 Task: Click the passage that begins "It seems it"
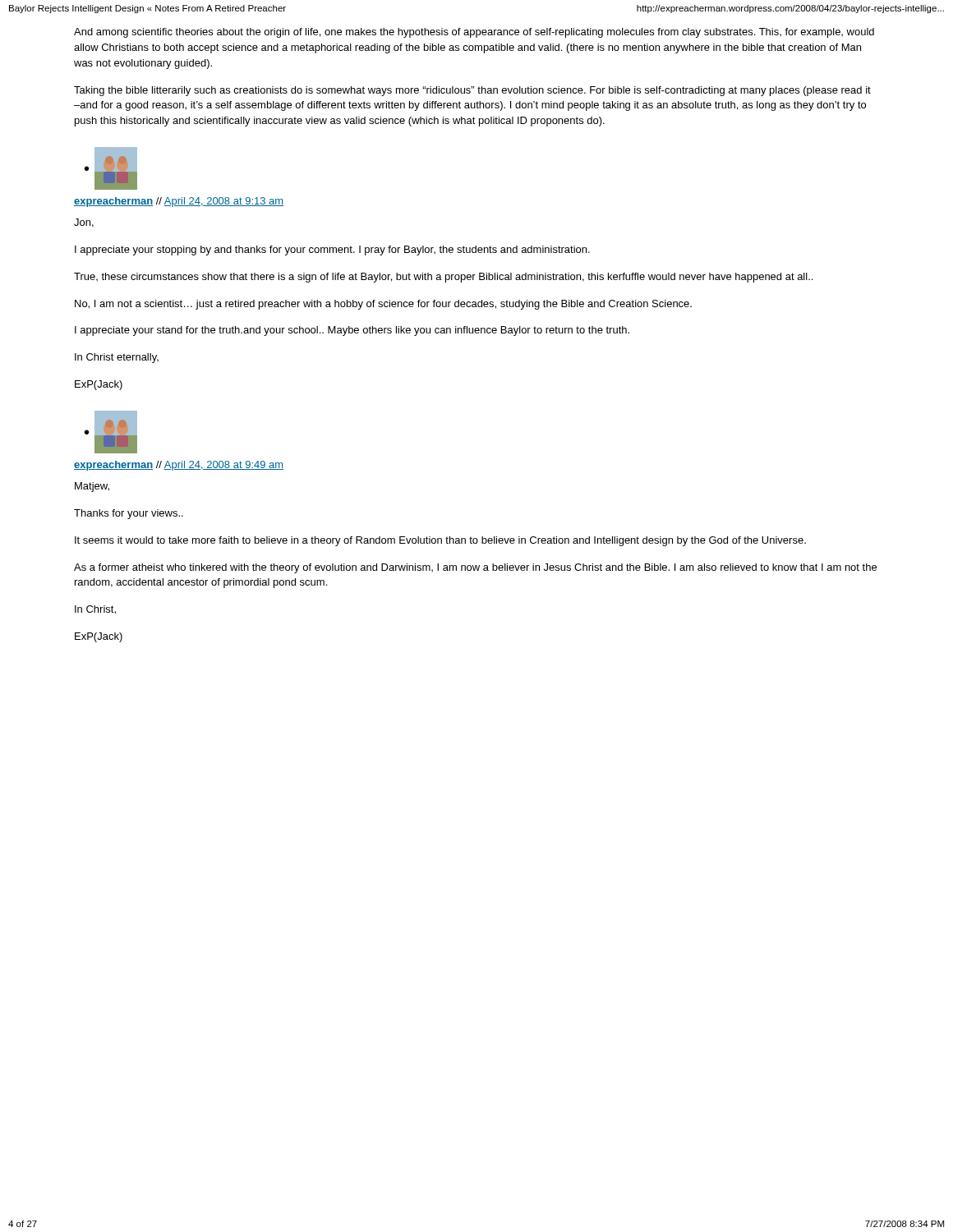click(440, 540)
